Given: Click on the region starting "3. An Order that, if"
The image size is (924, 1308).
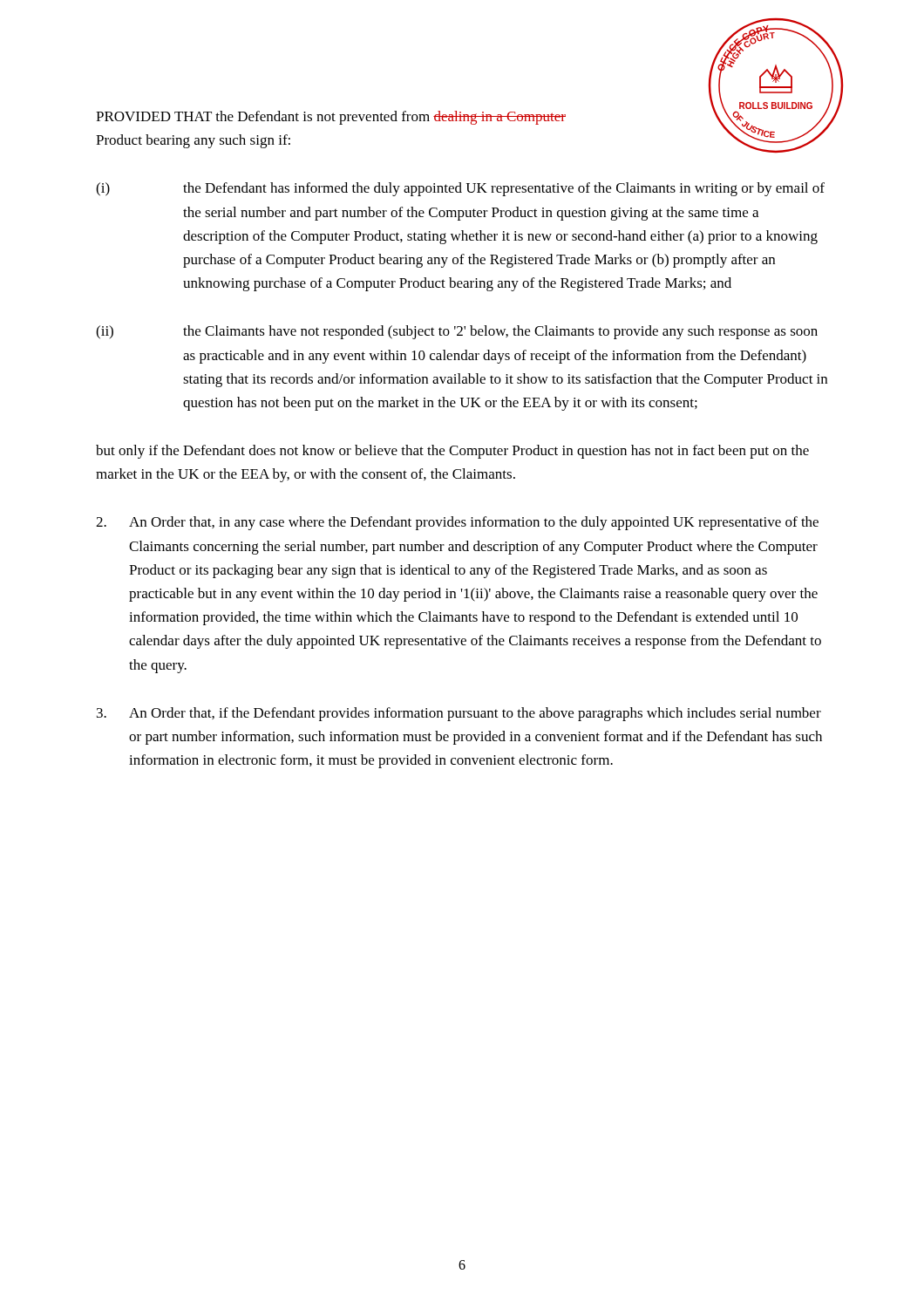Looking at the screenshot, I should tap(462, 736).
